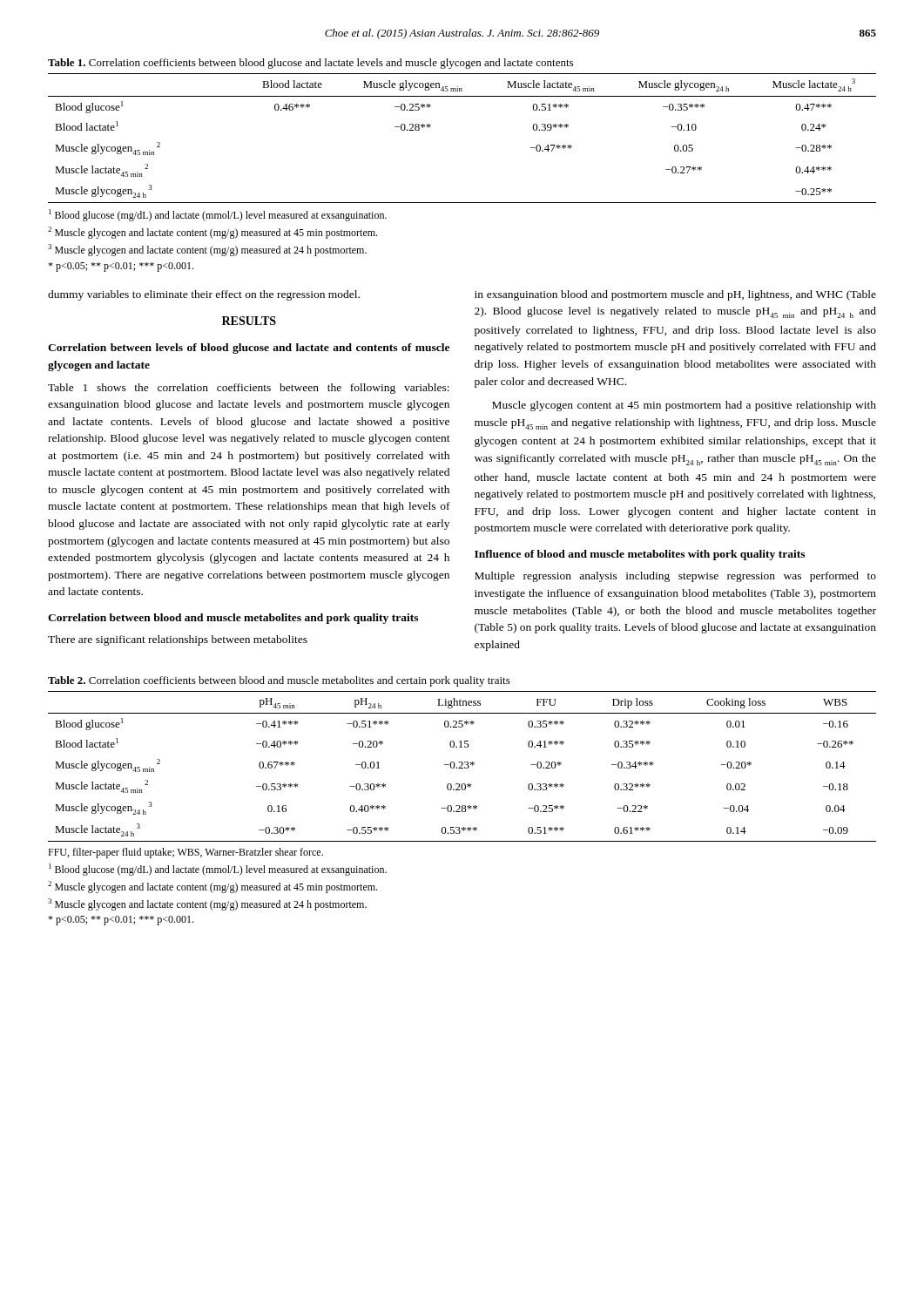Click on the element starting "FFU, filter-paper fluid"
Viewport: 924px width, 1307px height.
point(185,853)
